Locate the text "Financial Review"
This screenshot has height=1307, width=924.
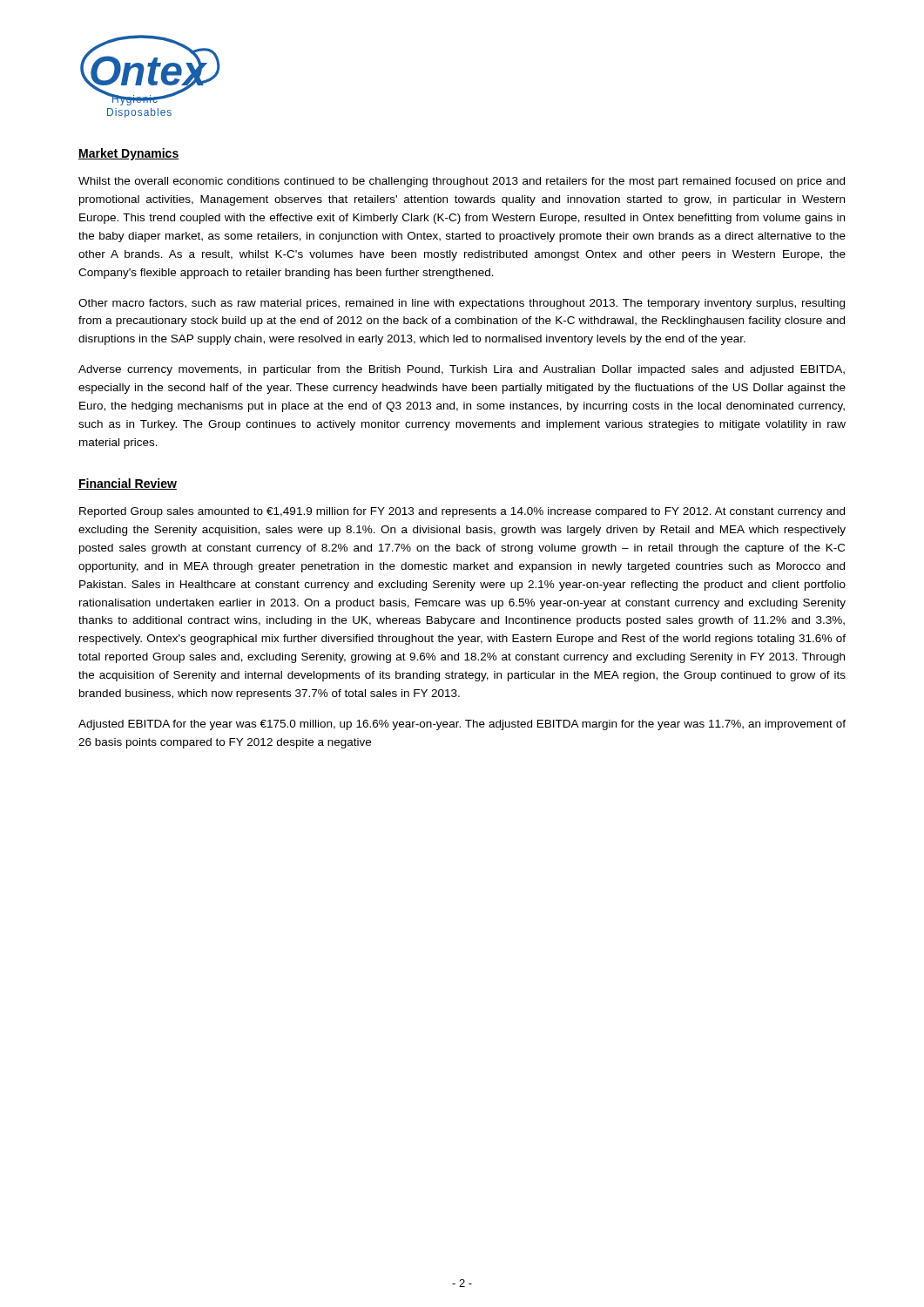click(128, 484)
